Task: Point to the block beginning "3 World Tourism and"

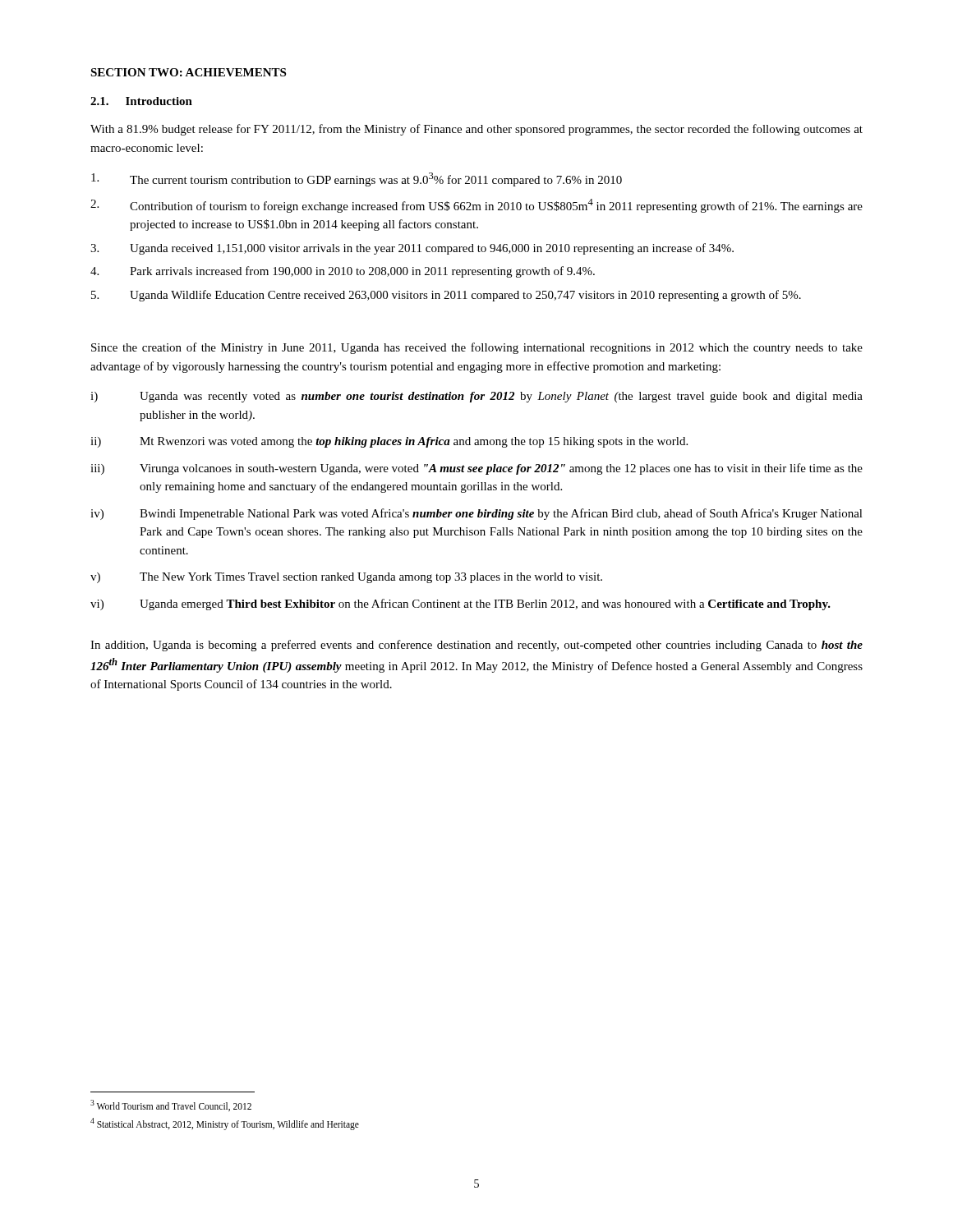Action: 171,1104
